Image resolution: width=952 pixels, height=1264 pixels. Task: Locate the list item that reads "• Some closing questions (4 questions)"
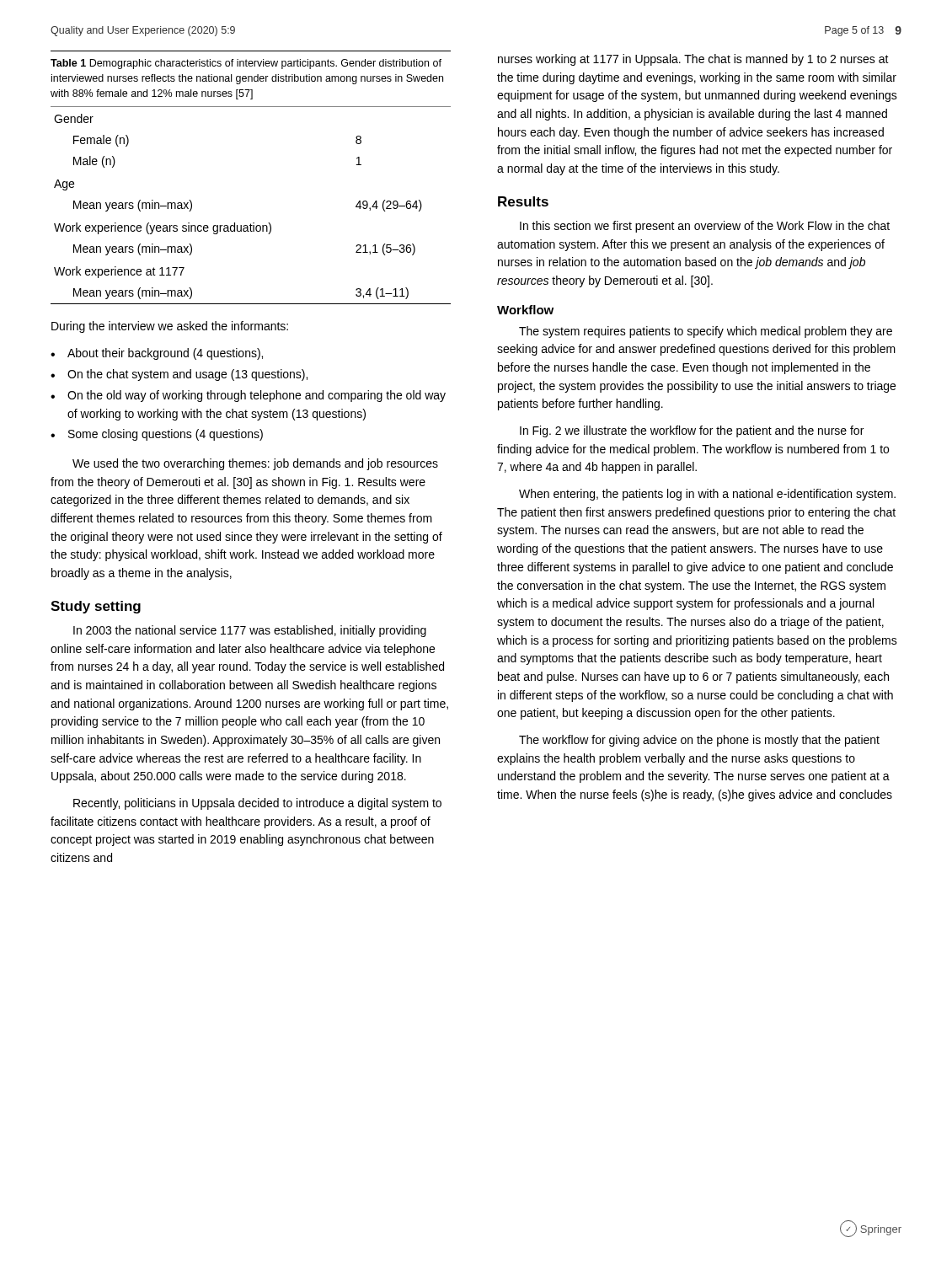251,435
